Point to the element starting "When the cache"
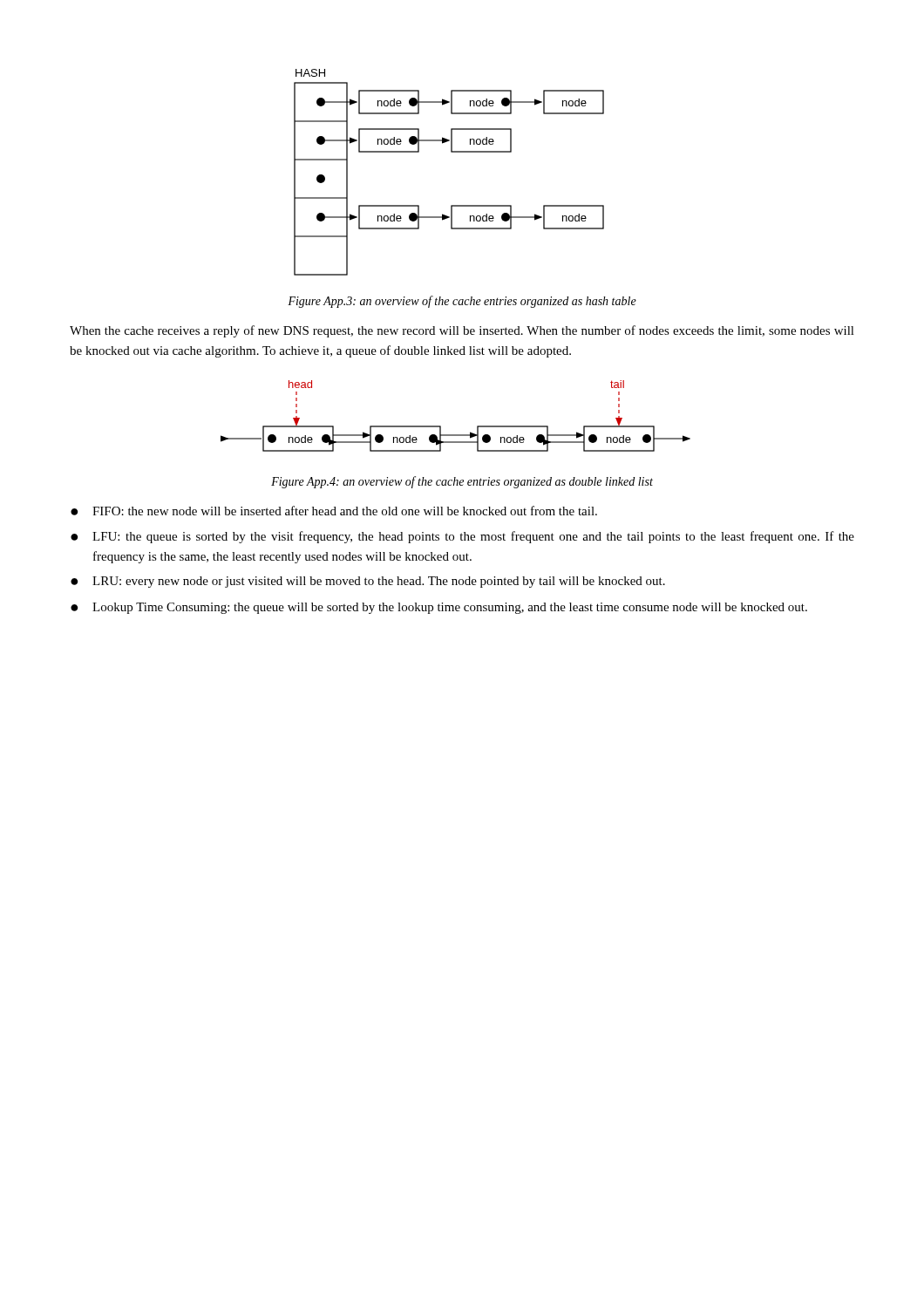Screen dimensions: 1308x924 [462, 340]
